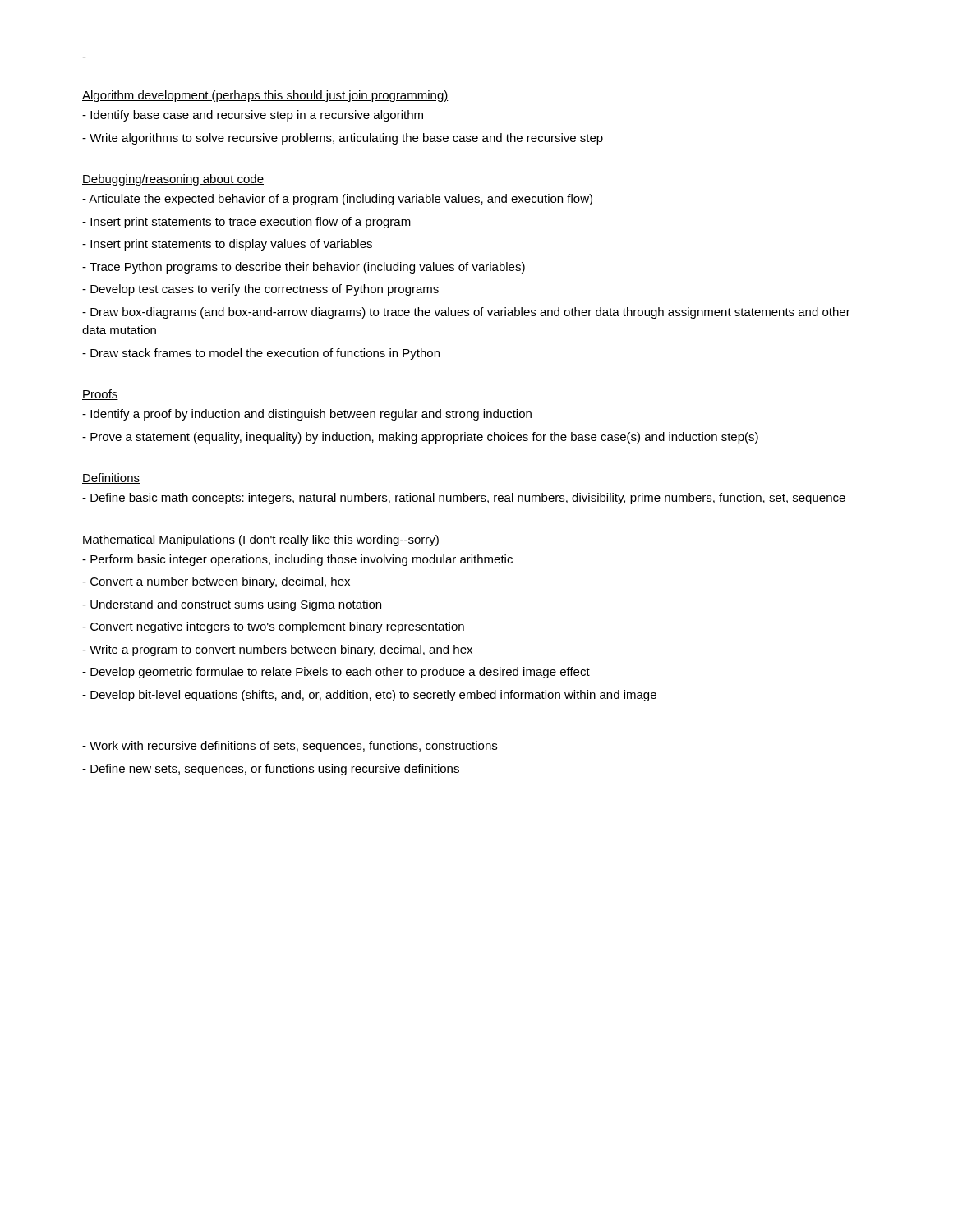Point to the passage starting "Understand and construct sums"
The height and width of the screenshot is (1232, 953).
tap(232, 604)
